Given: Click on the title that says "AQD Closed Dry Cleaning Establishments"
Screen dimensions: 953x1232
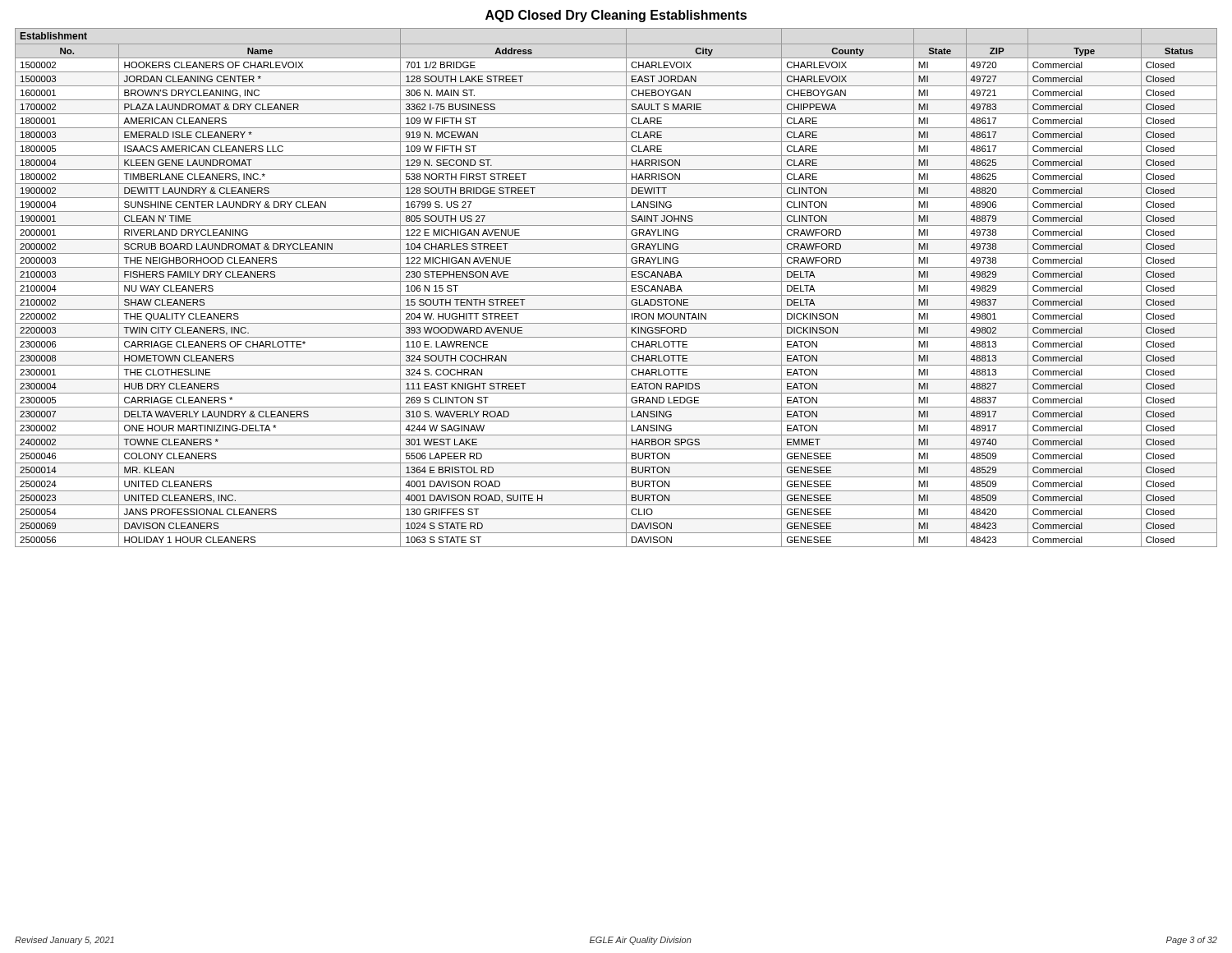Looking at the screenshot, I should (x=616, y=15).
